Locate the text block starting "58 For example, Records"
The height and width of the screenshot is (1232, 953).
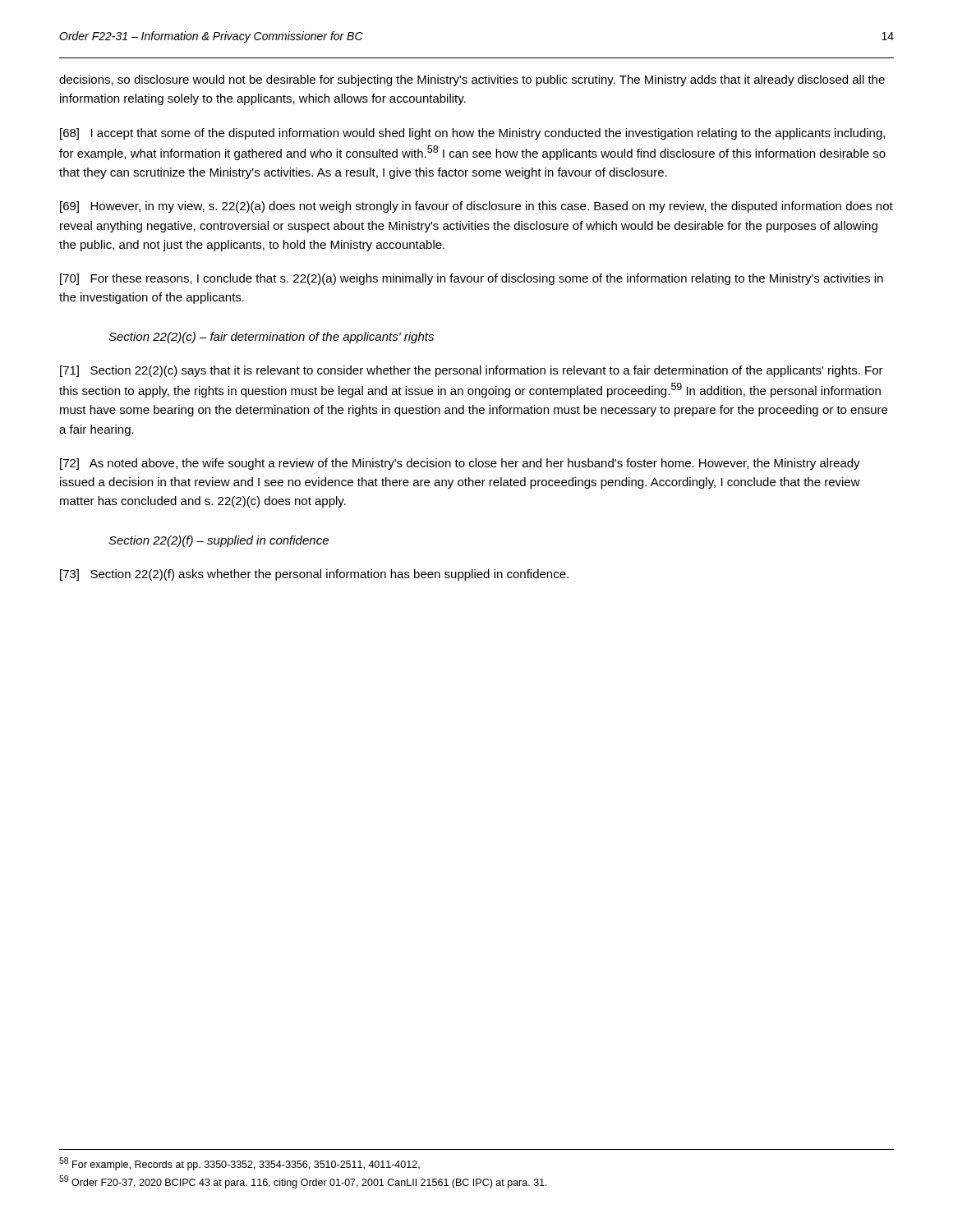click(x=240, y=1164)
